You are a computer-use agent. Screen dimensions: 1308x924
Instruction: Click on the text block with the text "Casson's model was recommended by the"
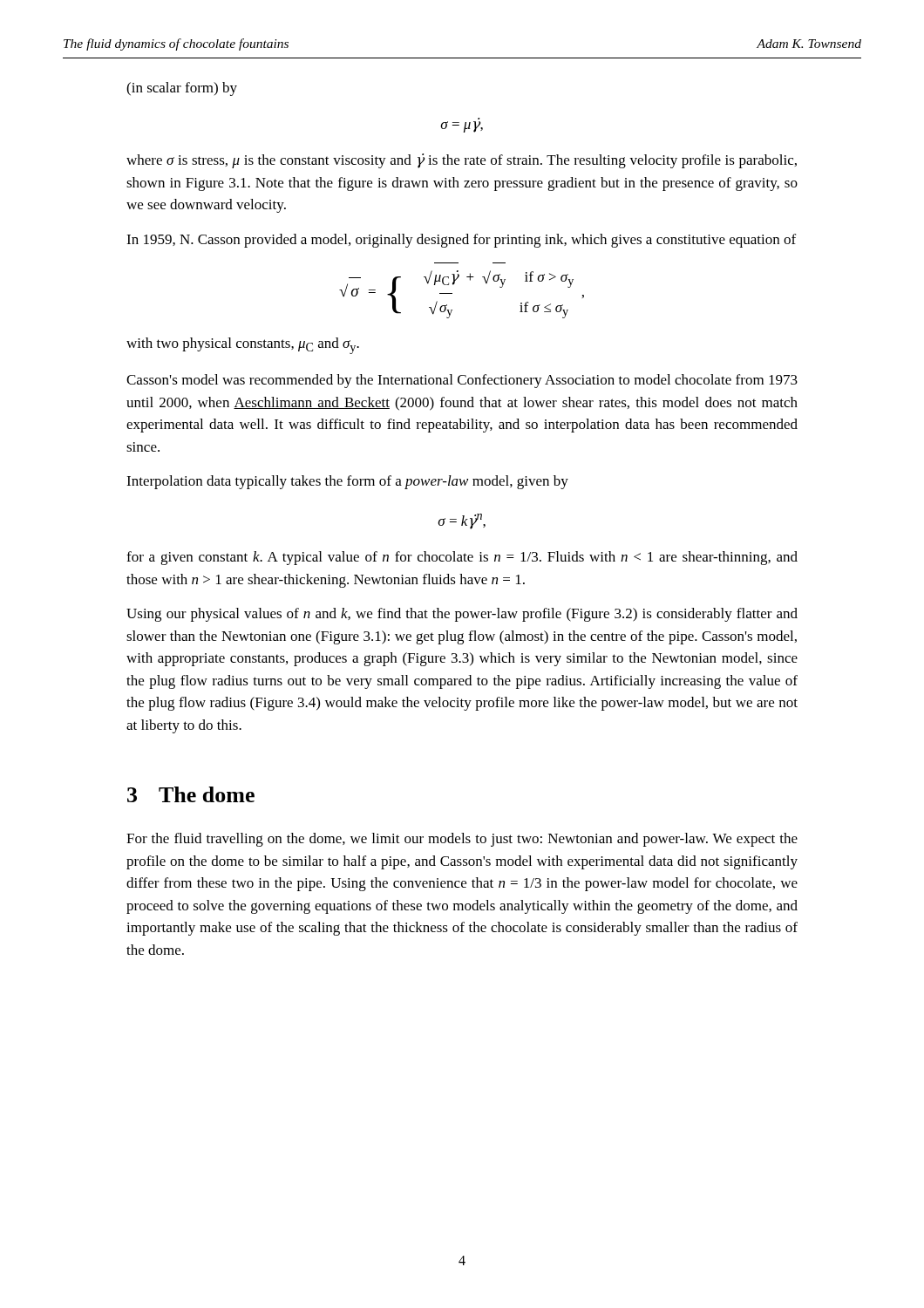[462, 414]
